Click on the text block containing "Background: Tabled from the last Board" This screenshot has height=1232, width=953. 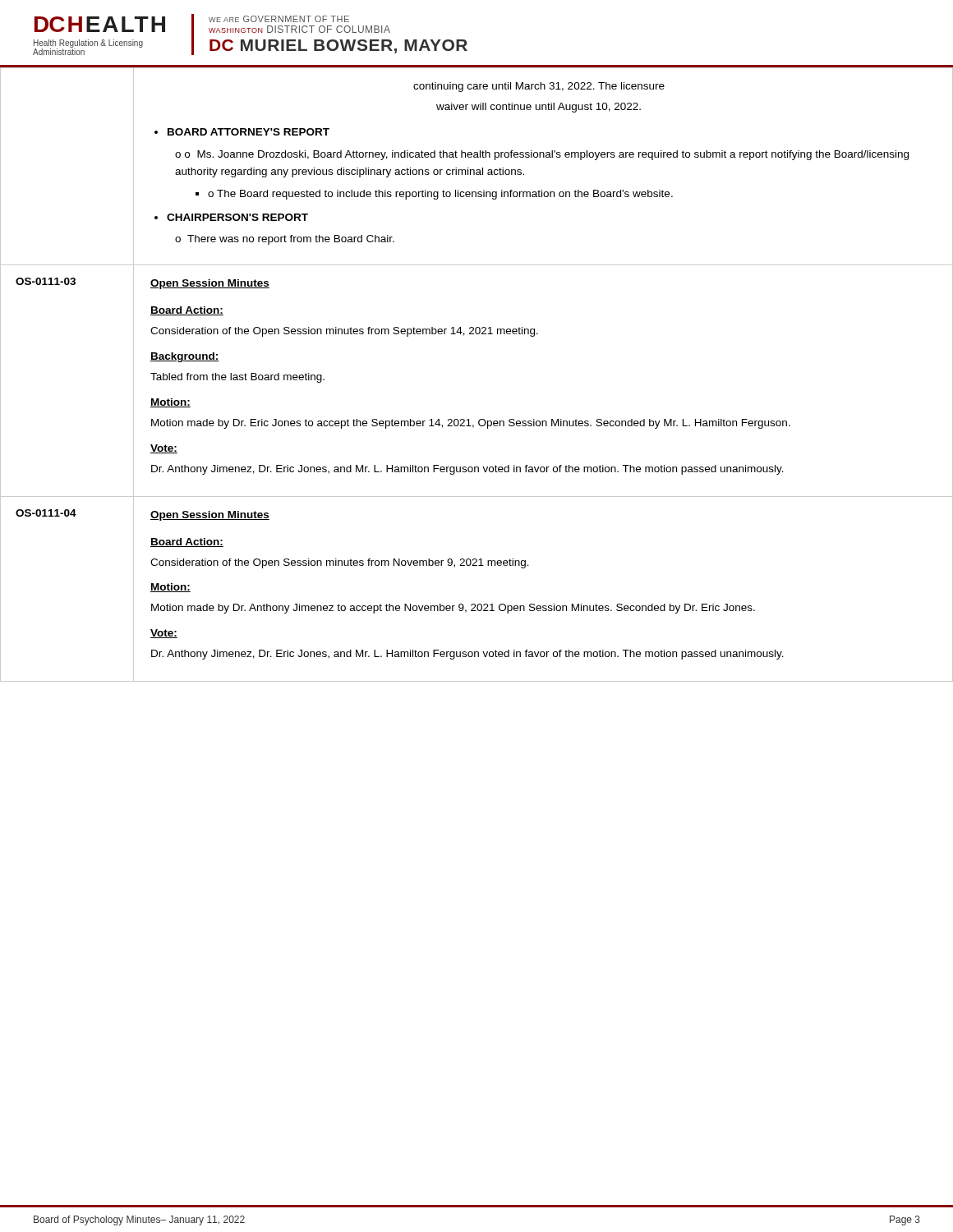tap(185, 357)
